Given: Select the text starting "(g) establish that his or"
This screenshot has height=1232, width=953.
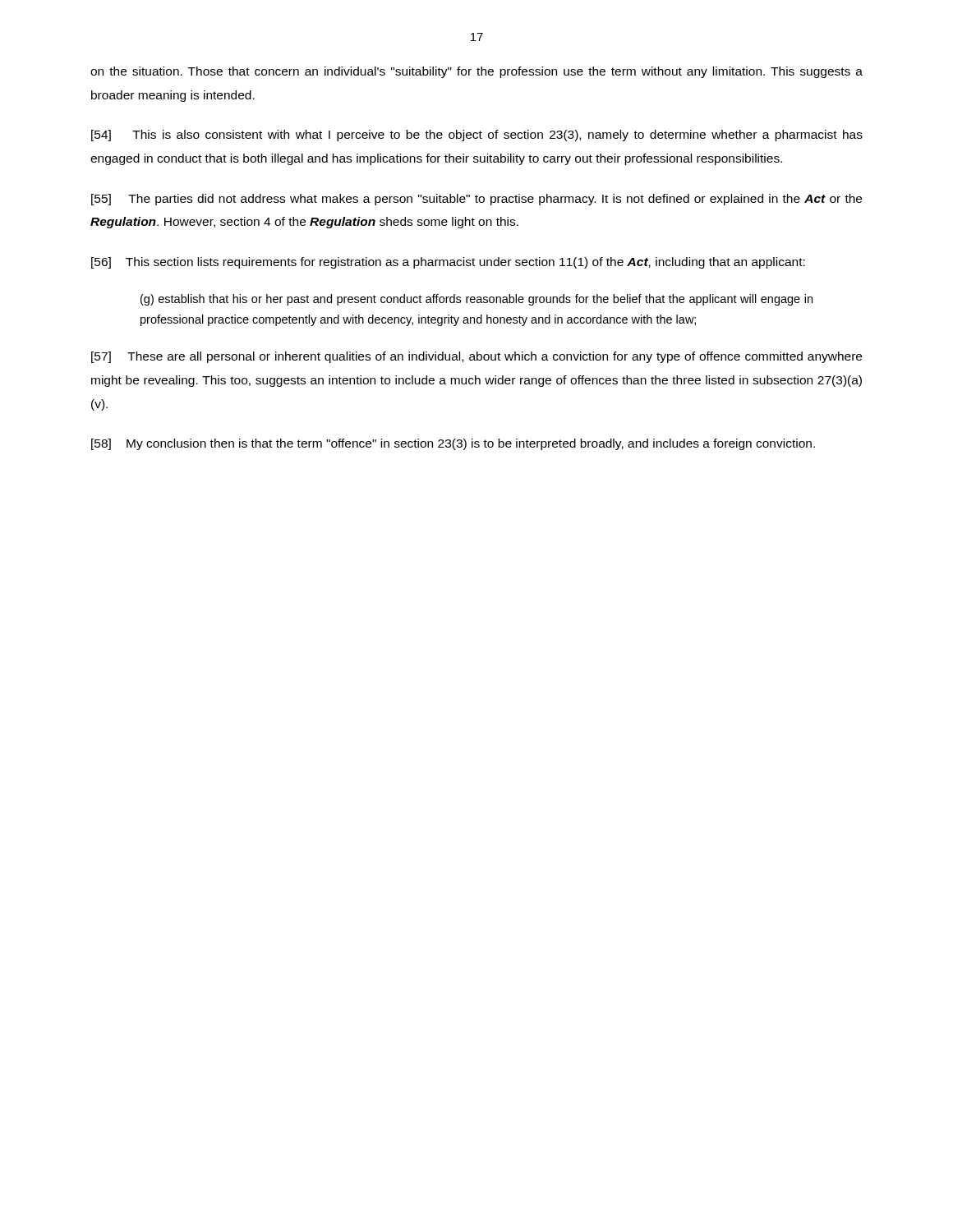Looking at the screenshot, I should (x=476, y=309).
